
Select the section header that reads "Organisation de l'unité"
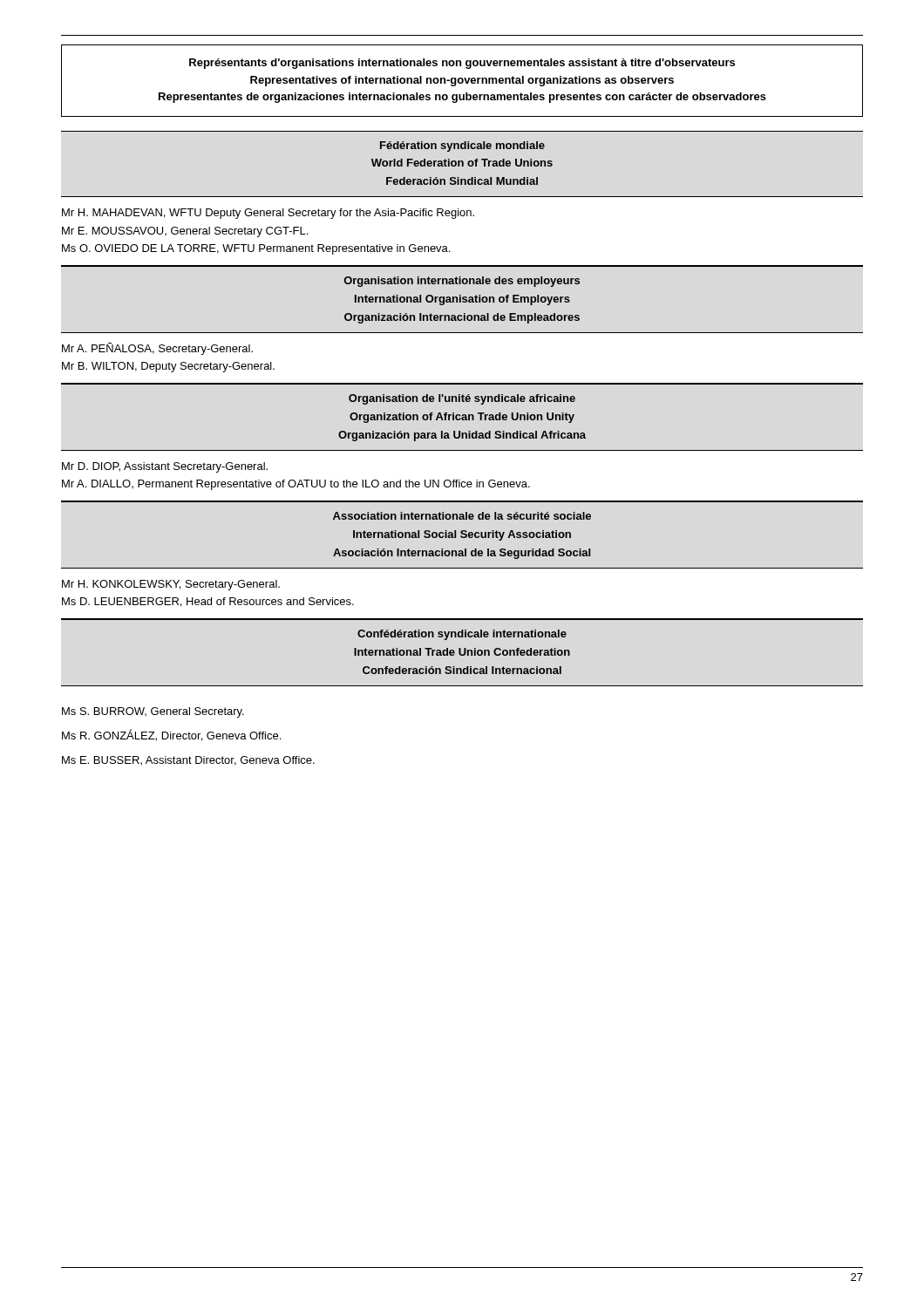click(x=462, y=417)
